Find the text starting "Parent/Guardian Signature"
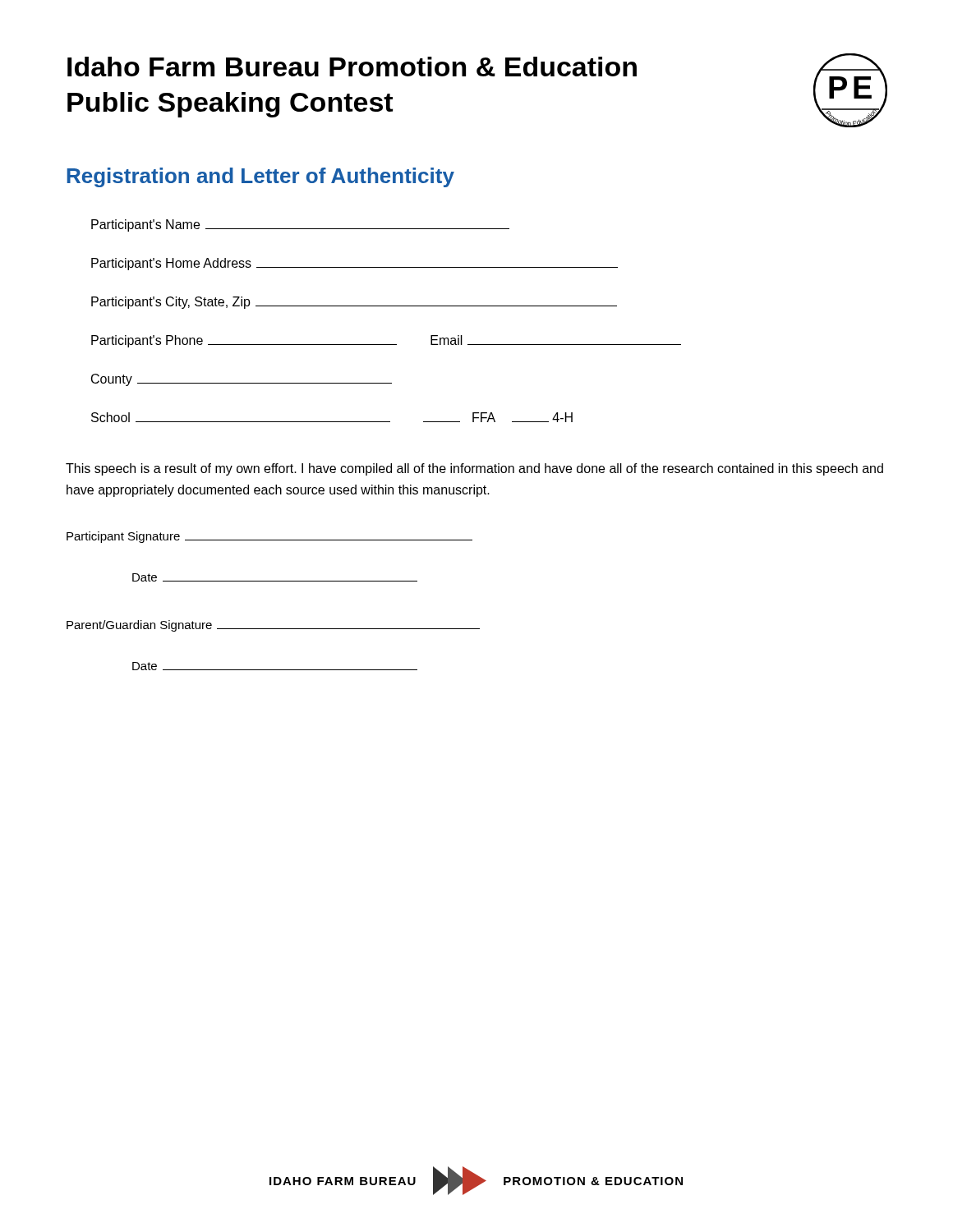This screenshot has width=953, height=1232. tap(273, 623)
